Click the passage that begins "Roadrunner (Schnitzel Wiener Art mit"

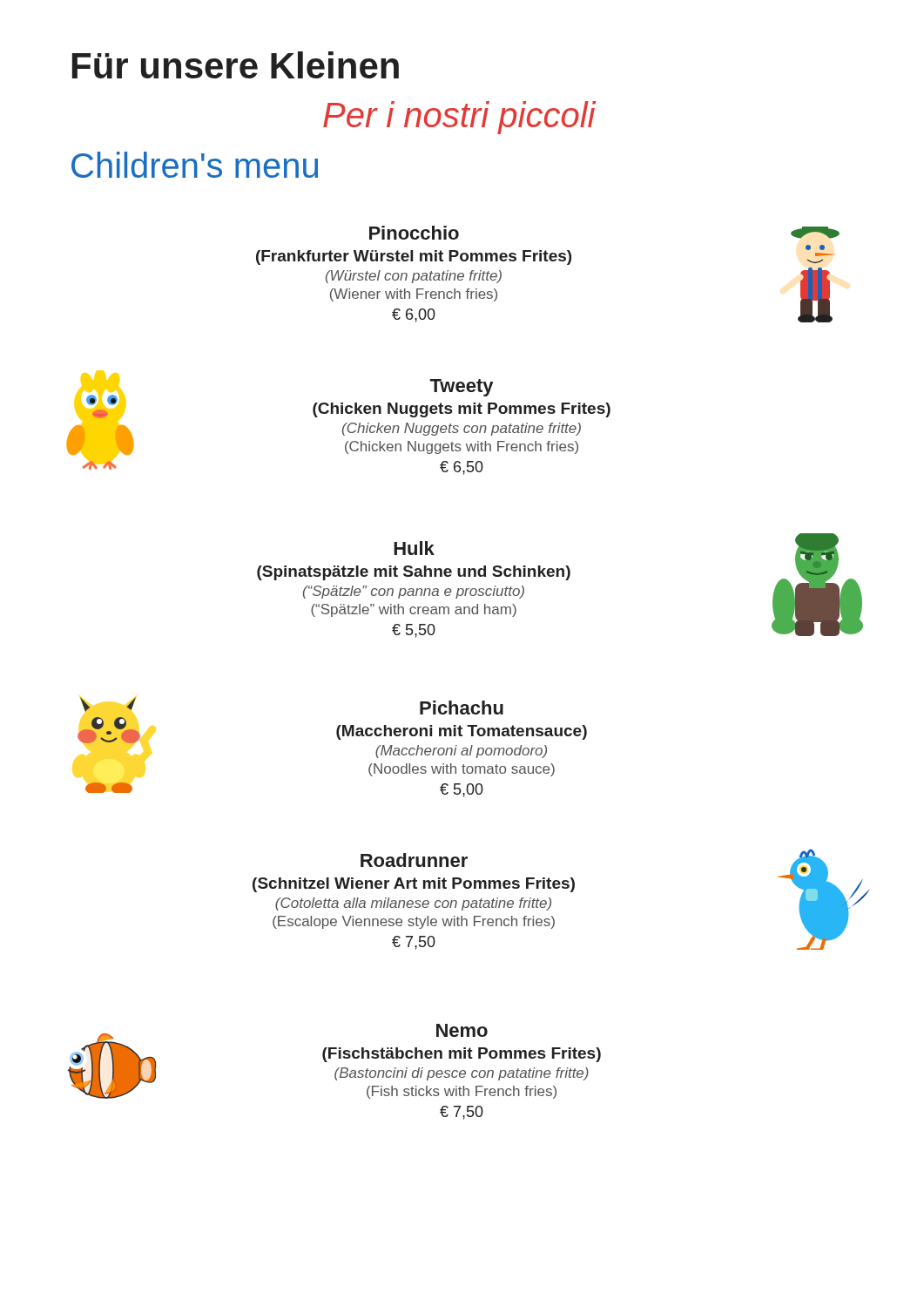[x=414, y=901]
